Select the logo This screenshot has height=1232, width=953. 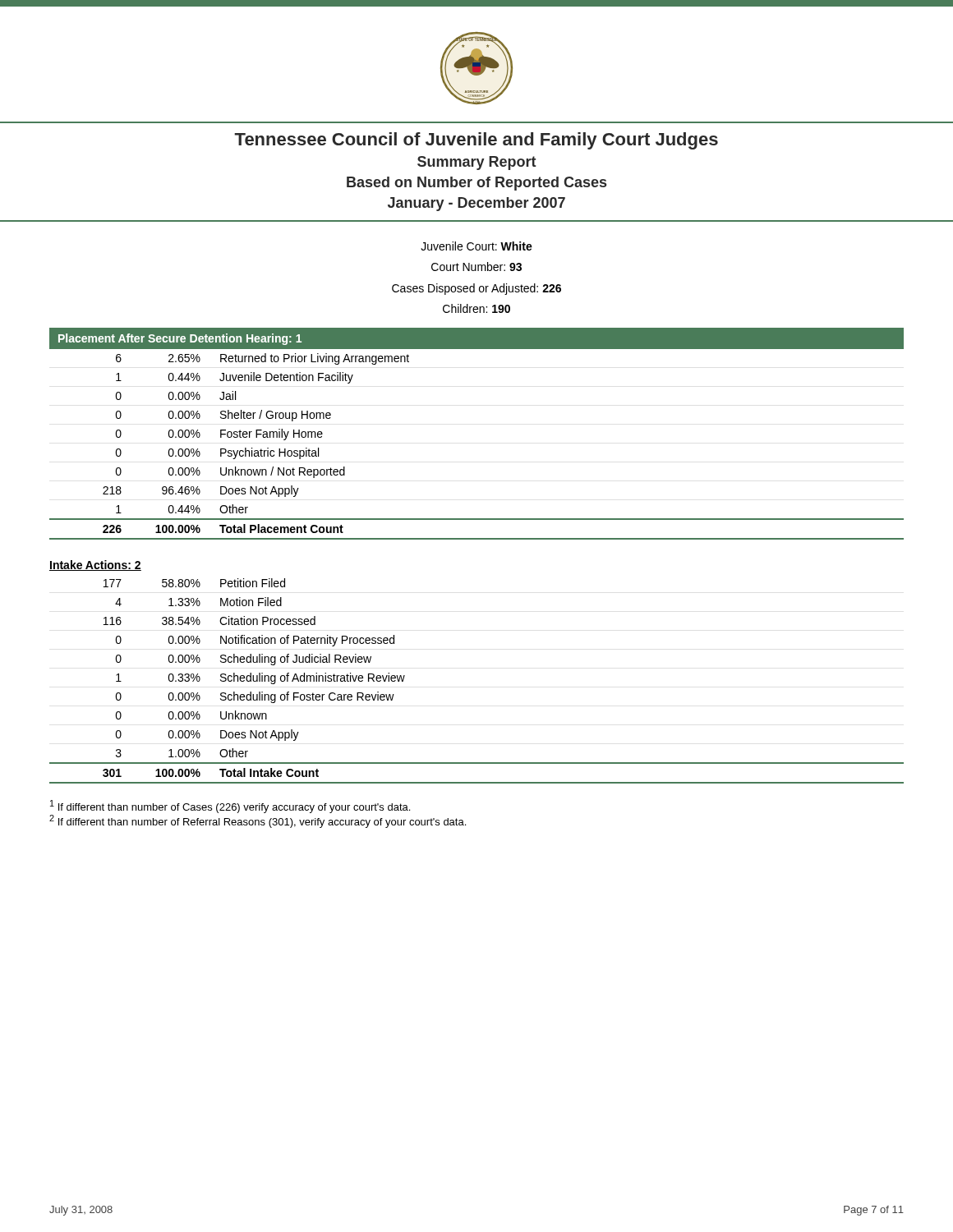476,65
